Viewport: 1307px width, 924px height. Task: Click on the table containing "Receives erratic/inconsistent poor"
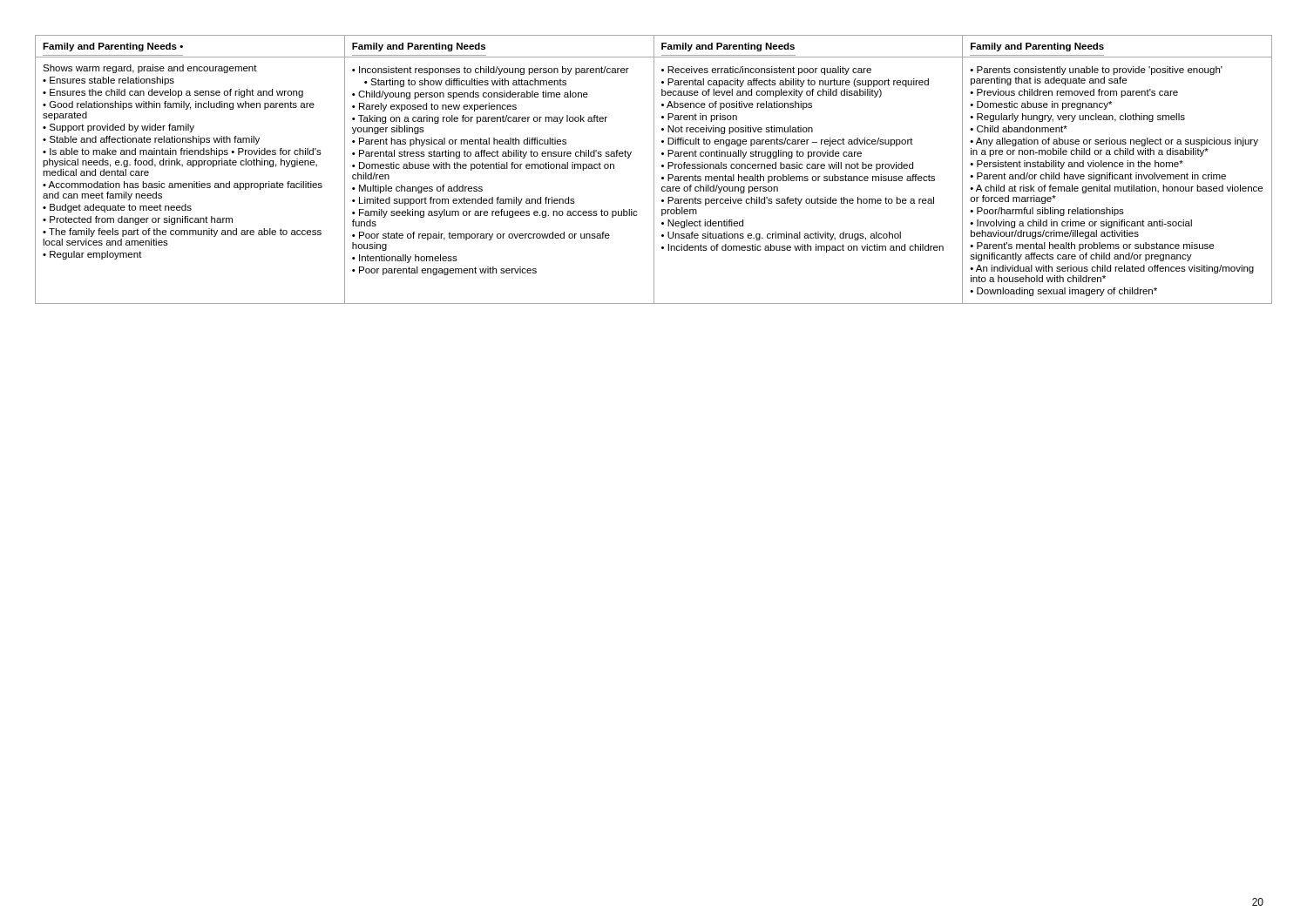click(x=654, y=169)
